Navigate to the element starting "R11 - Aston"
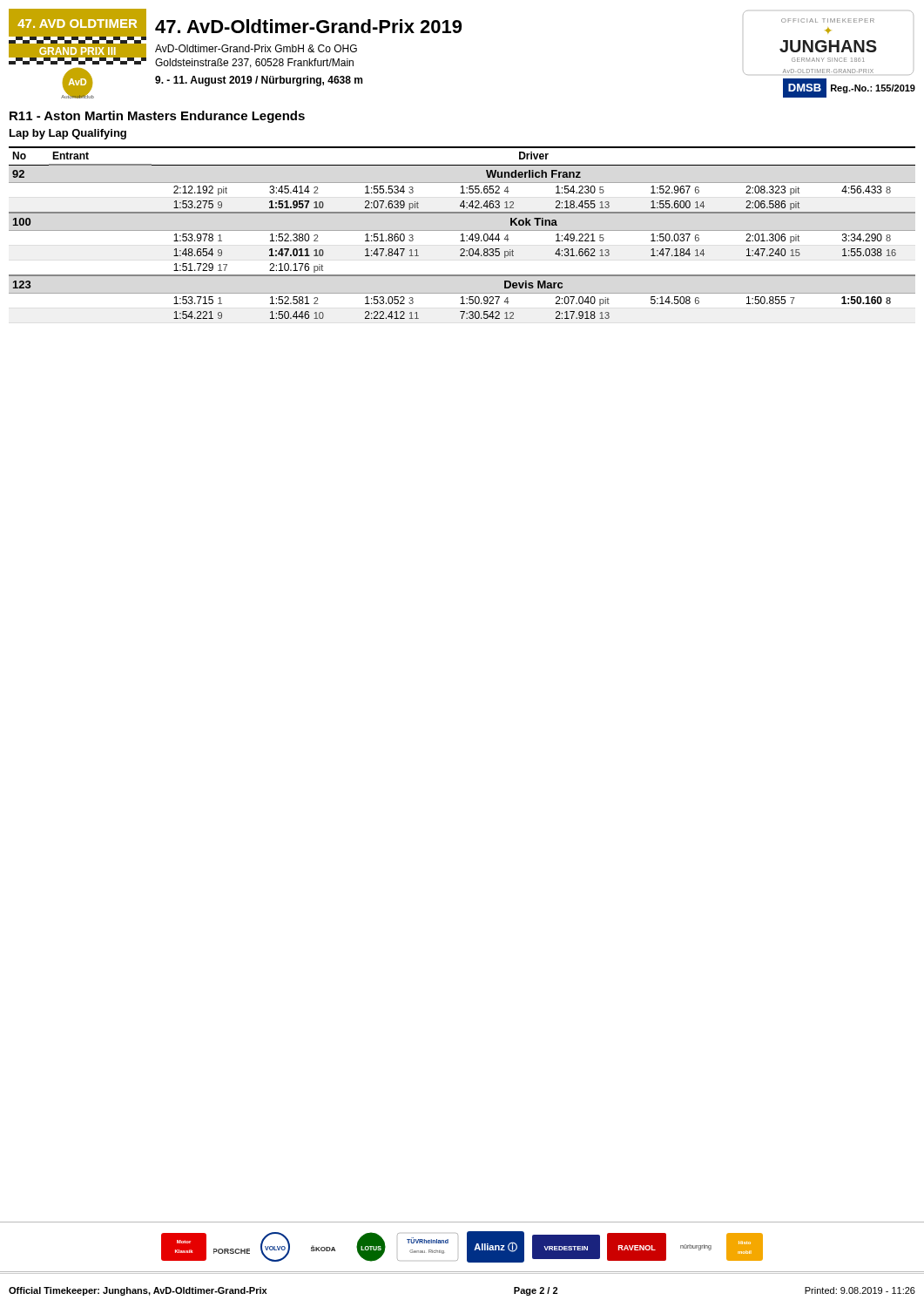The image size is (924, 1307). tap(157, 115)
